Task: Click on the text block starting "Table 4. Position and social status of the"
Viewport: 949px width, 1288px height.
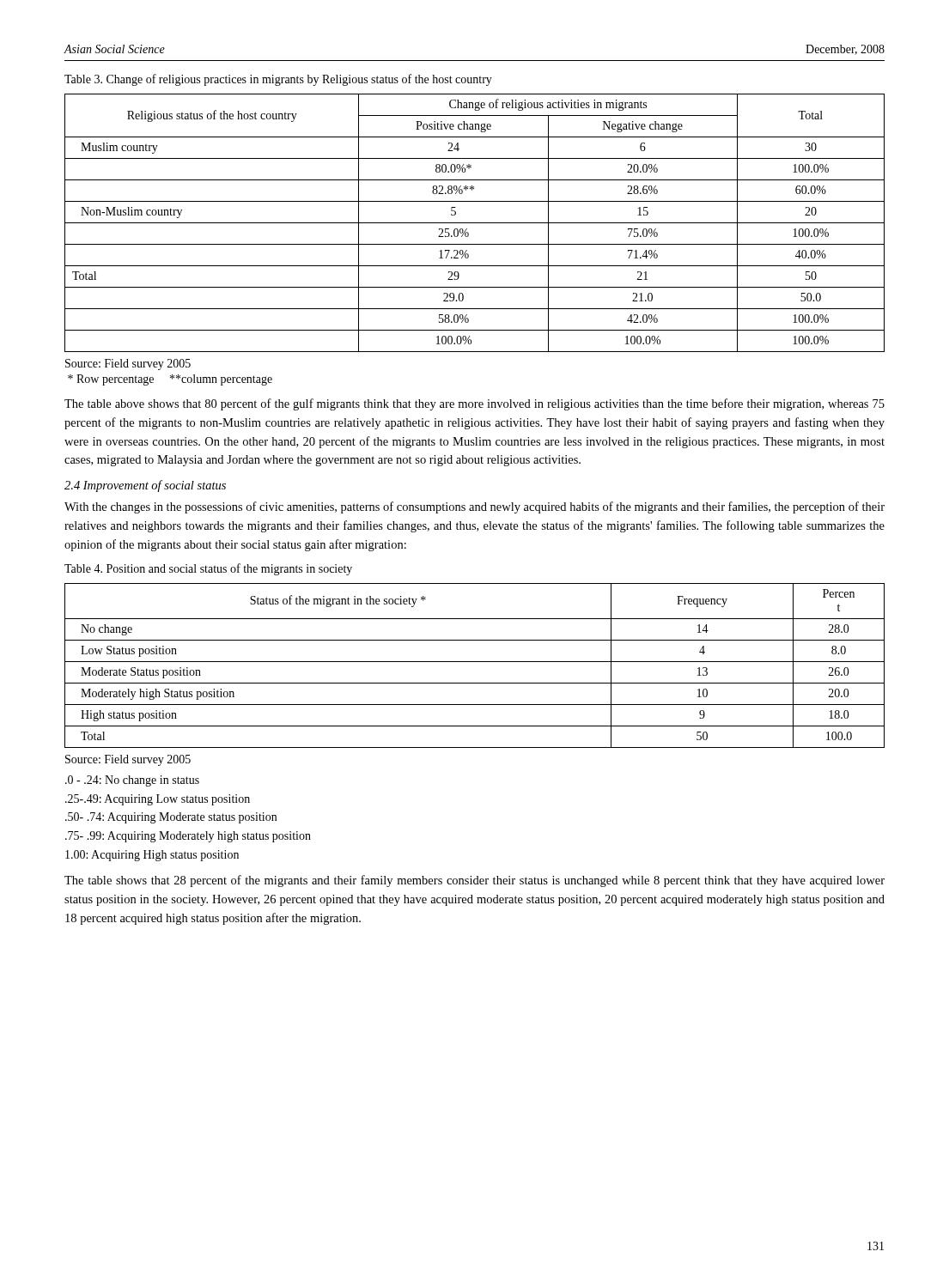Action: pos(208,569)
